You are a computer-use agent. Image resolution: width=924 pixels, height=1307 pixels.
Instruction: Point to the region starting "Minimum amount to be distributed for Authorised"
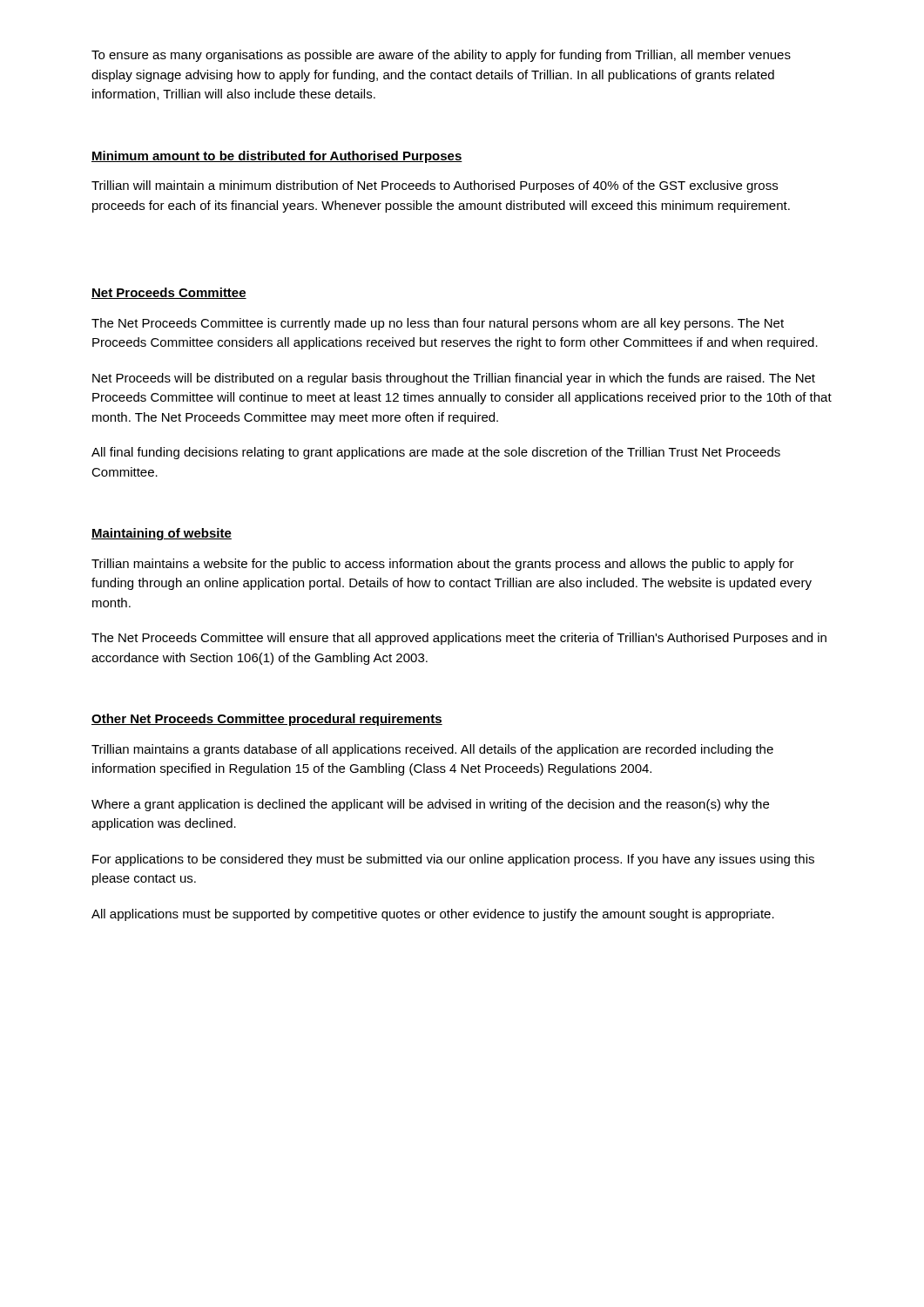(277, 155)
